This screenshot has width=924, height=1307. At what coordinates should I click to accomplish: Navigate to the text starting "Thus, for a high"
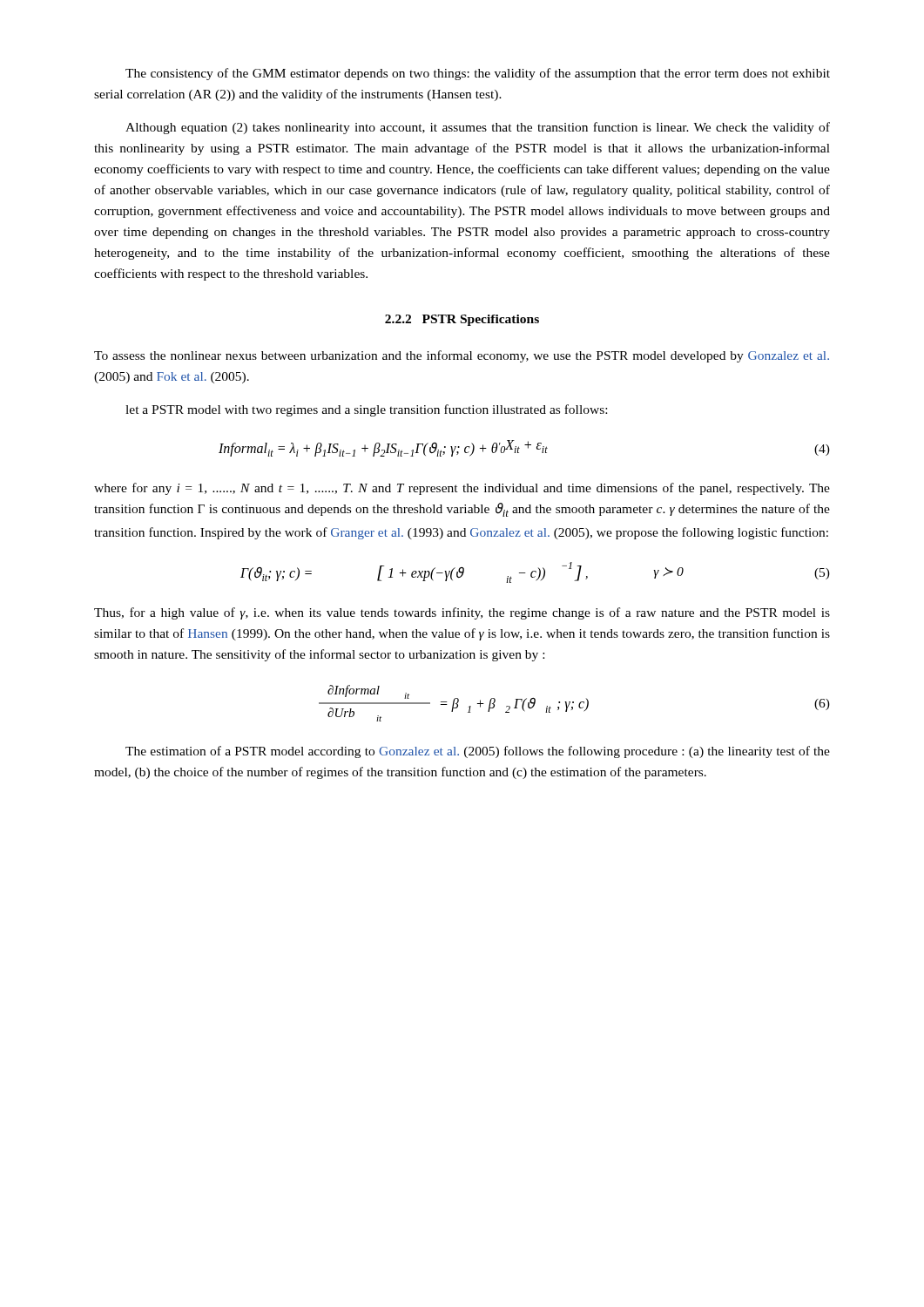click(462, 634)
